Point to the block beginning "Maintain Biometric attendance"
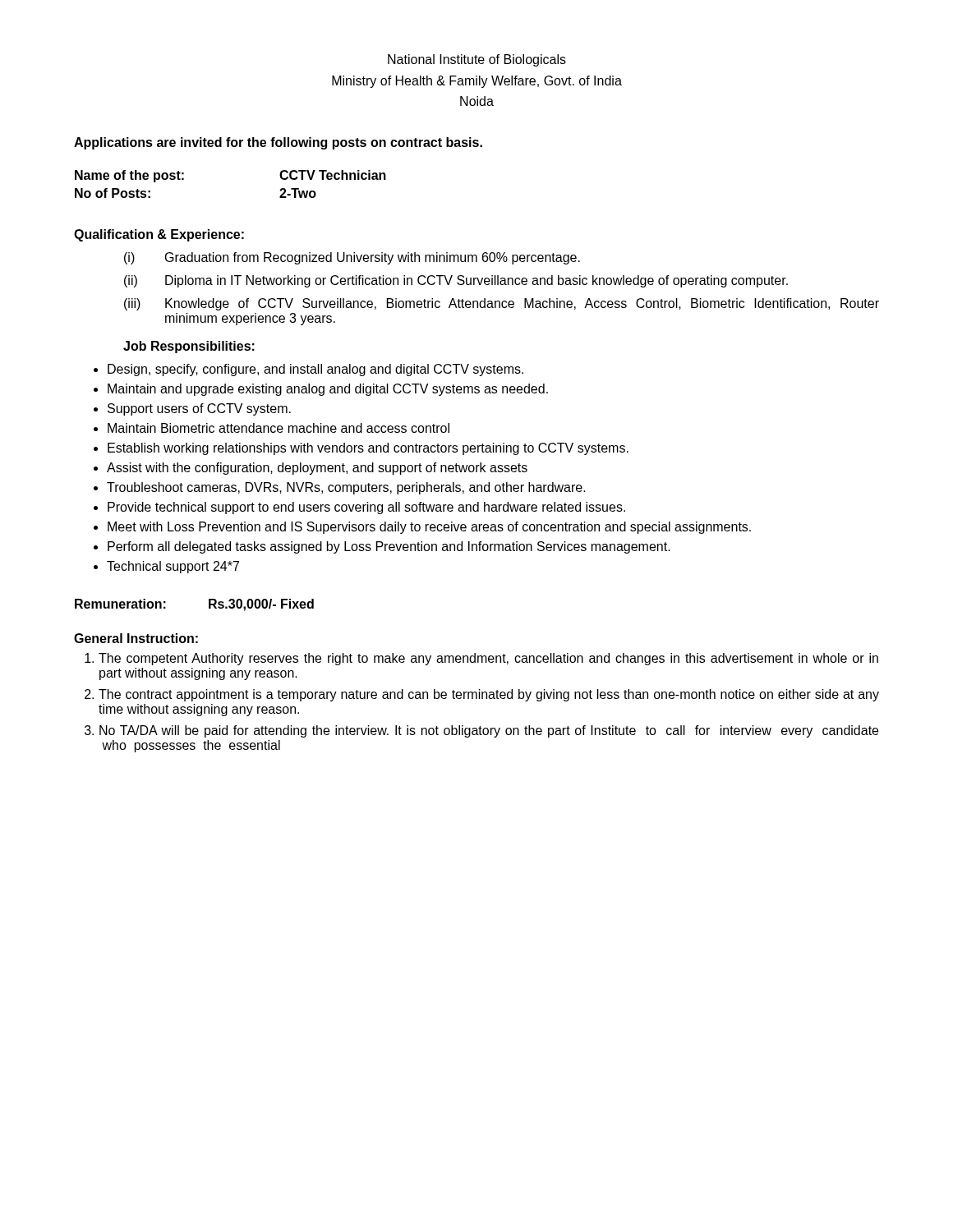This screenshot has width=953, height=1232. click(279, 428)
